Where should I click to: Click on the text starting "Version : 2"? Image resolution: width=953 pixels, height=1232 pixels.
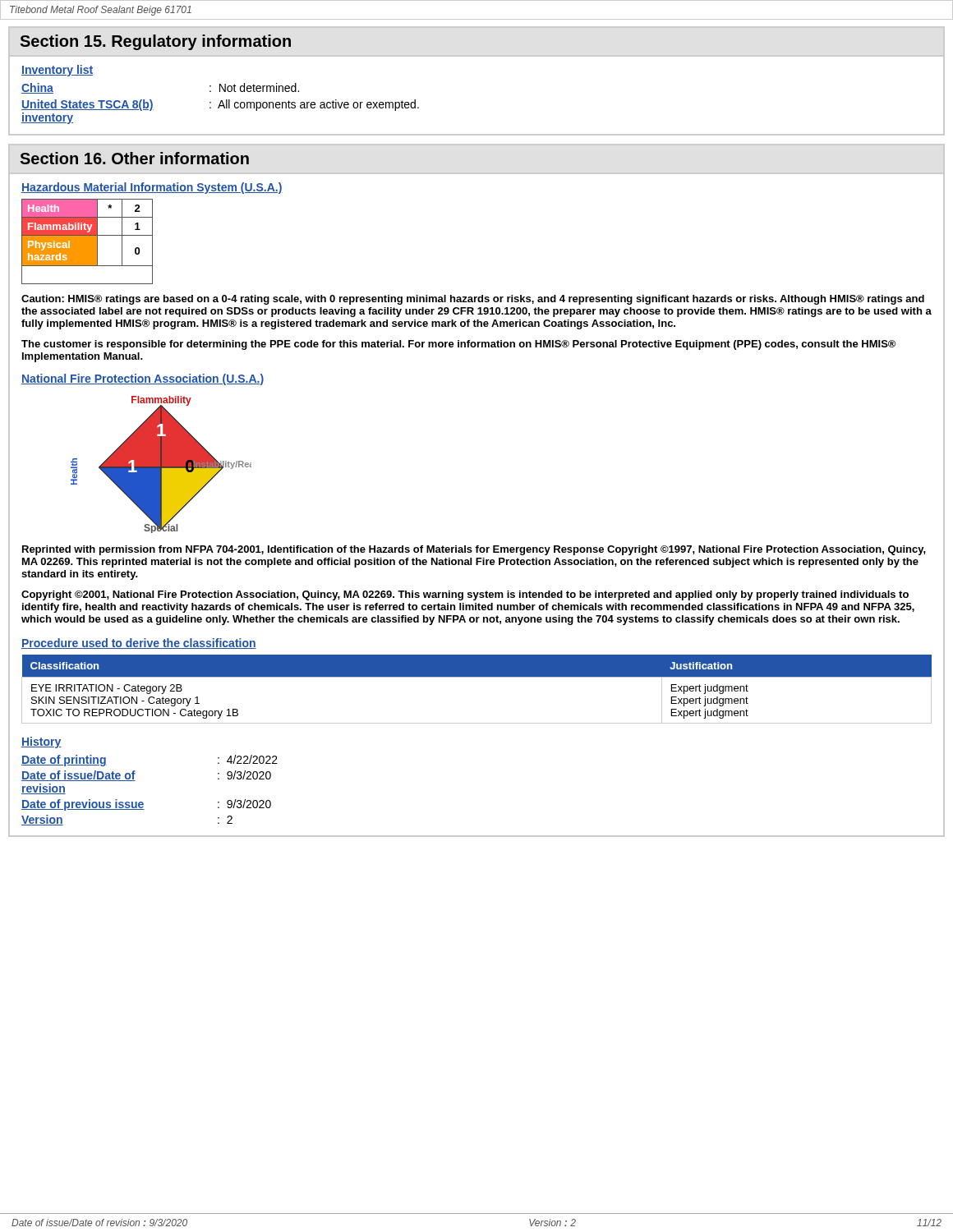[127, 820]
